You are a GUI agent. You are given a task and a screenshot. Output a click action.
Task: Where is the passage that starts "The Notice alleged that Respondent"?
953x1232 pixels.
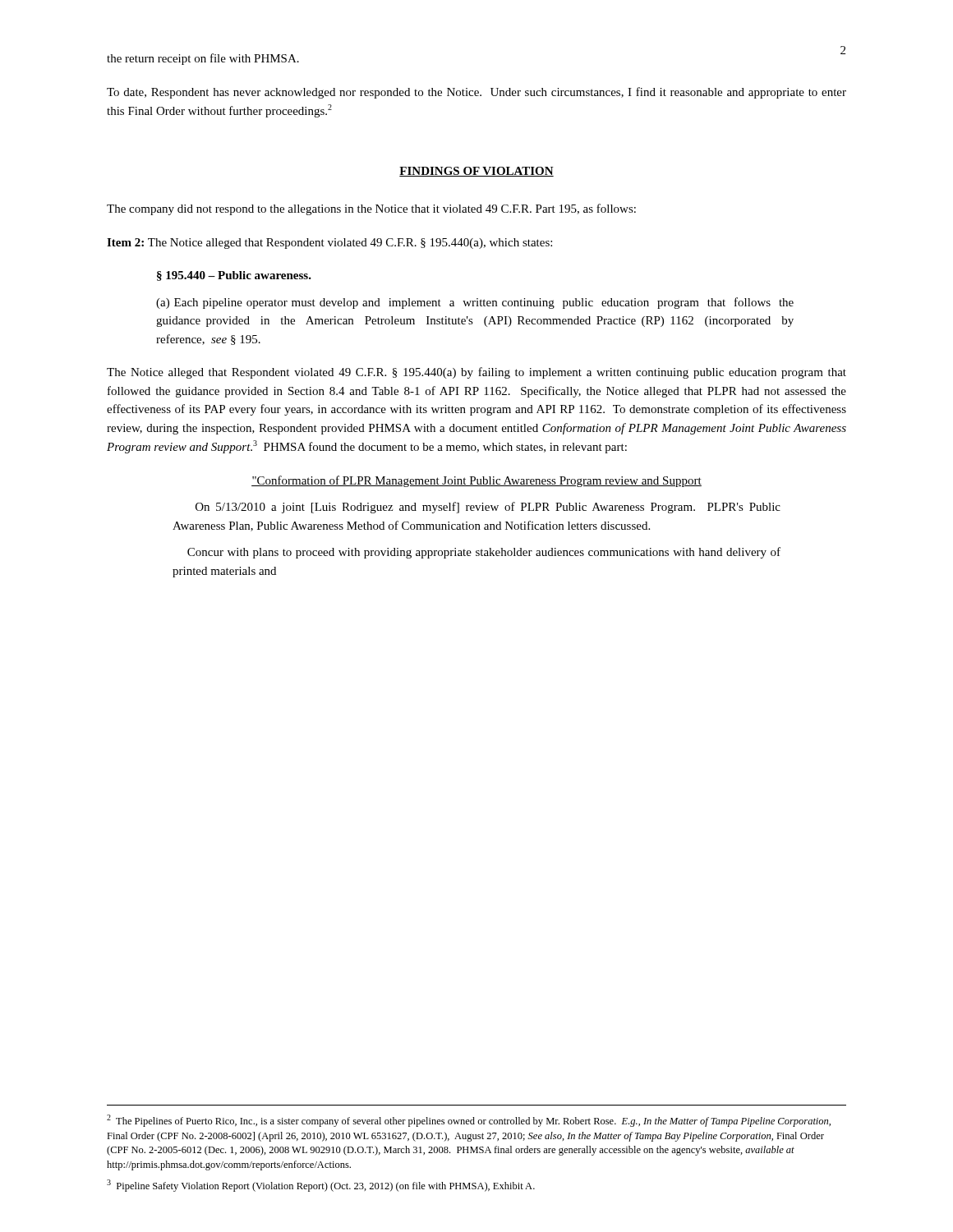click(x=476, y=409)
